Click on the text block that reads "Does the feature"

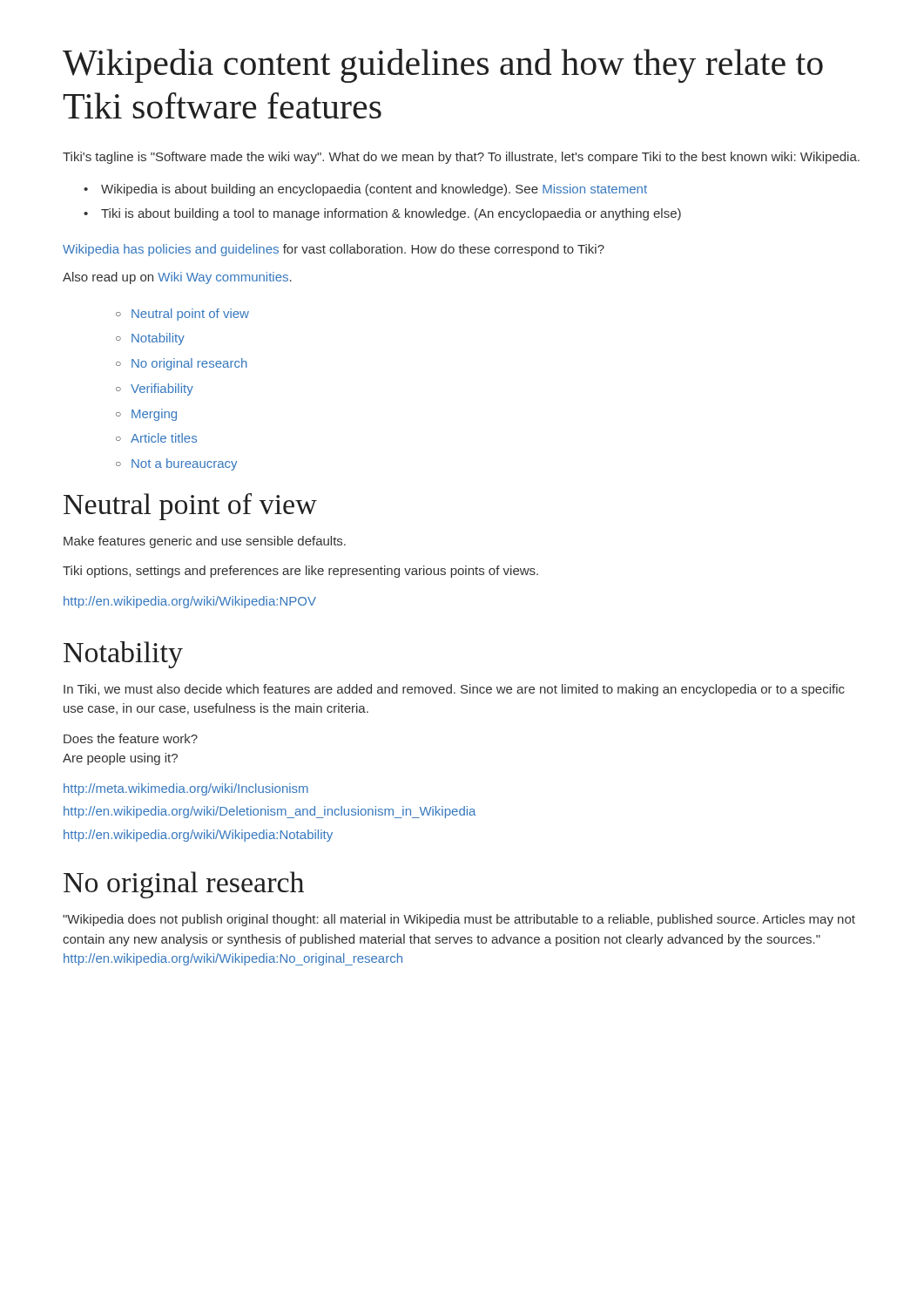pyautogui.click(x=130, y=748)
